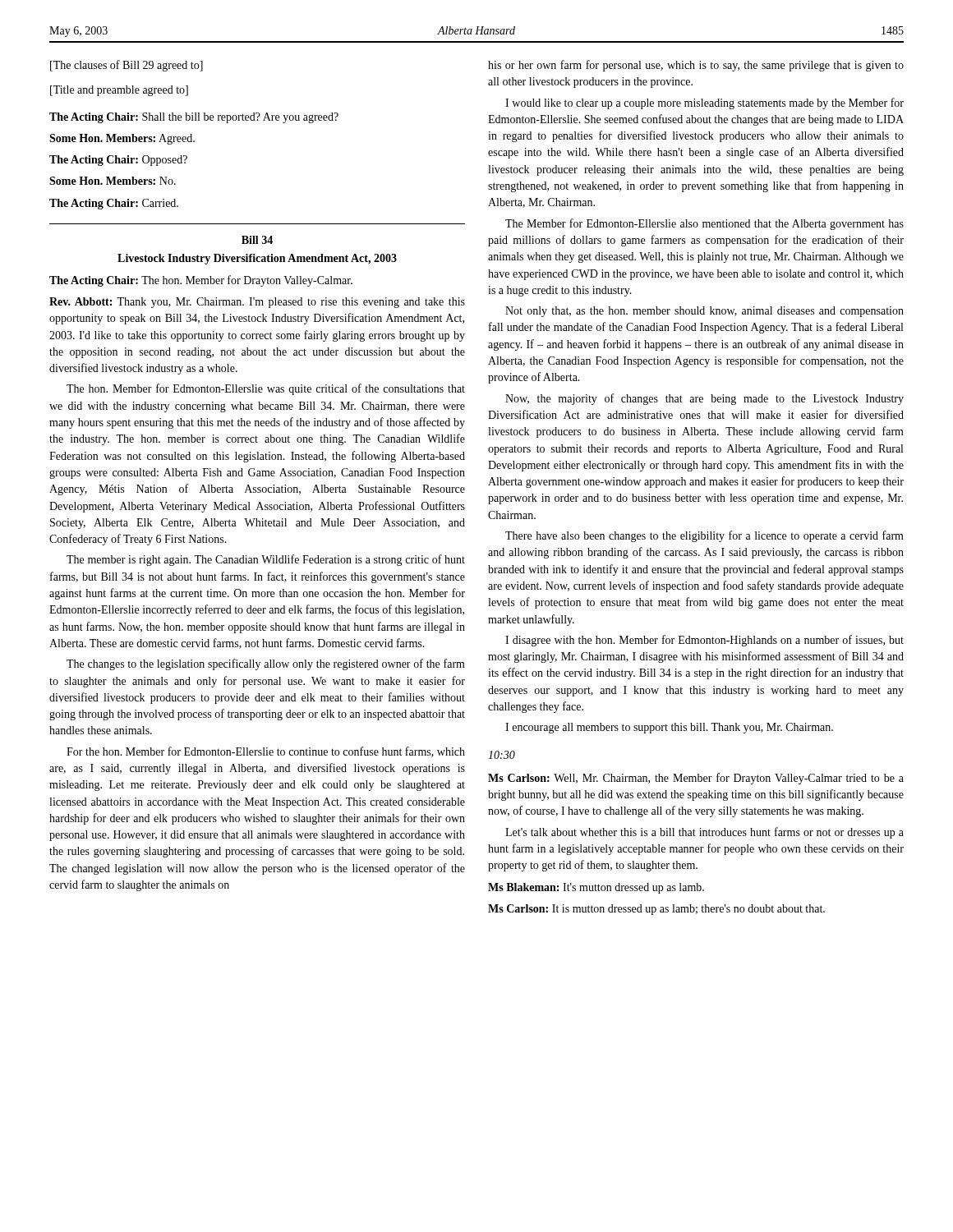Point to the text block starting "The member is right"

[257, 602]
